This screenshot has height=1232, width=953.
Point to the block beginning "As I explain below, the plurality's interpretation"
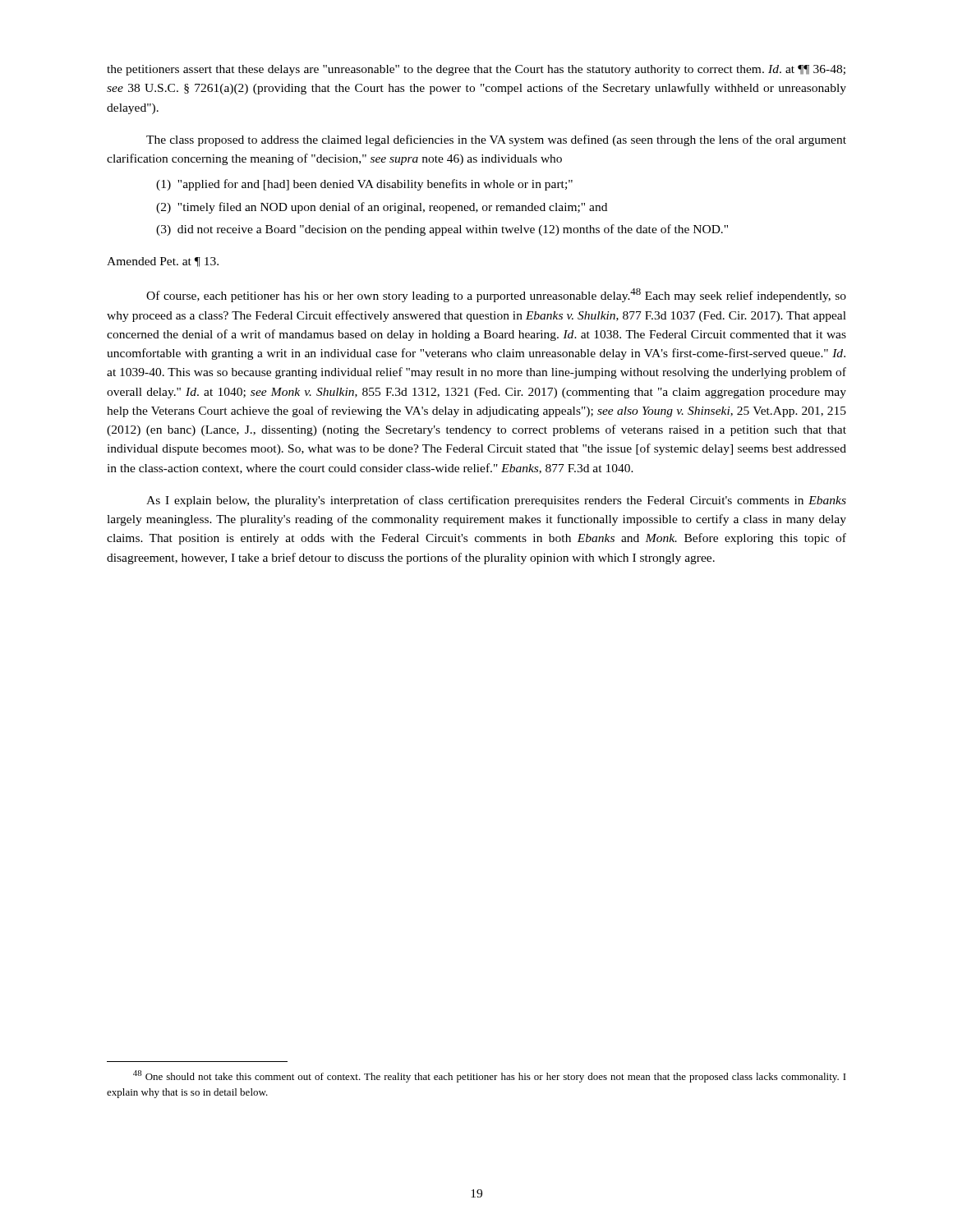tap(476, 528)
